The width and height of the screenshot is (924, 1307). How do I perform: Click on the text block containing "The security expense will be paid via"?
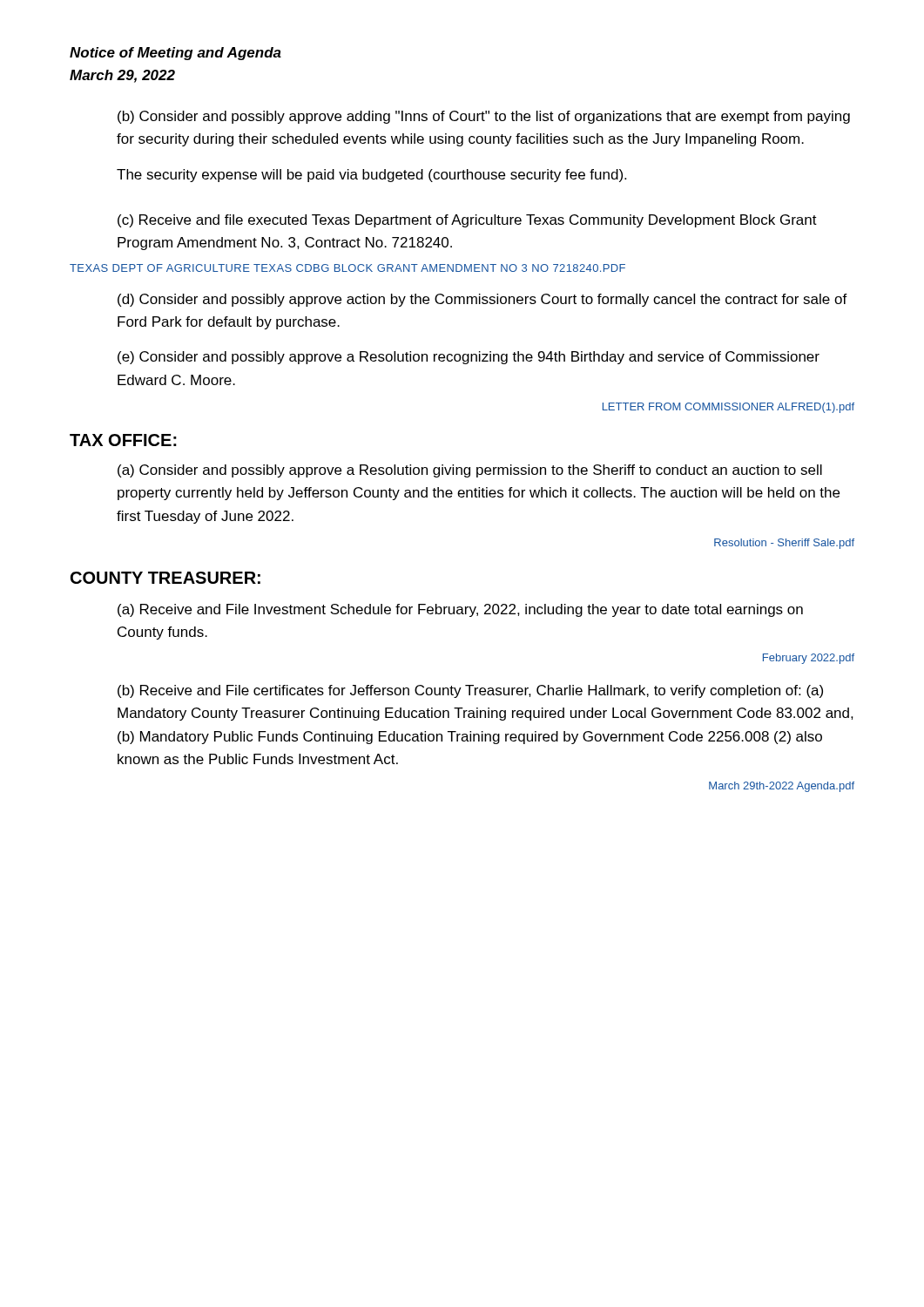pyautogui.click(x=372, y=174)
